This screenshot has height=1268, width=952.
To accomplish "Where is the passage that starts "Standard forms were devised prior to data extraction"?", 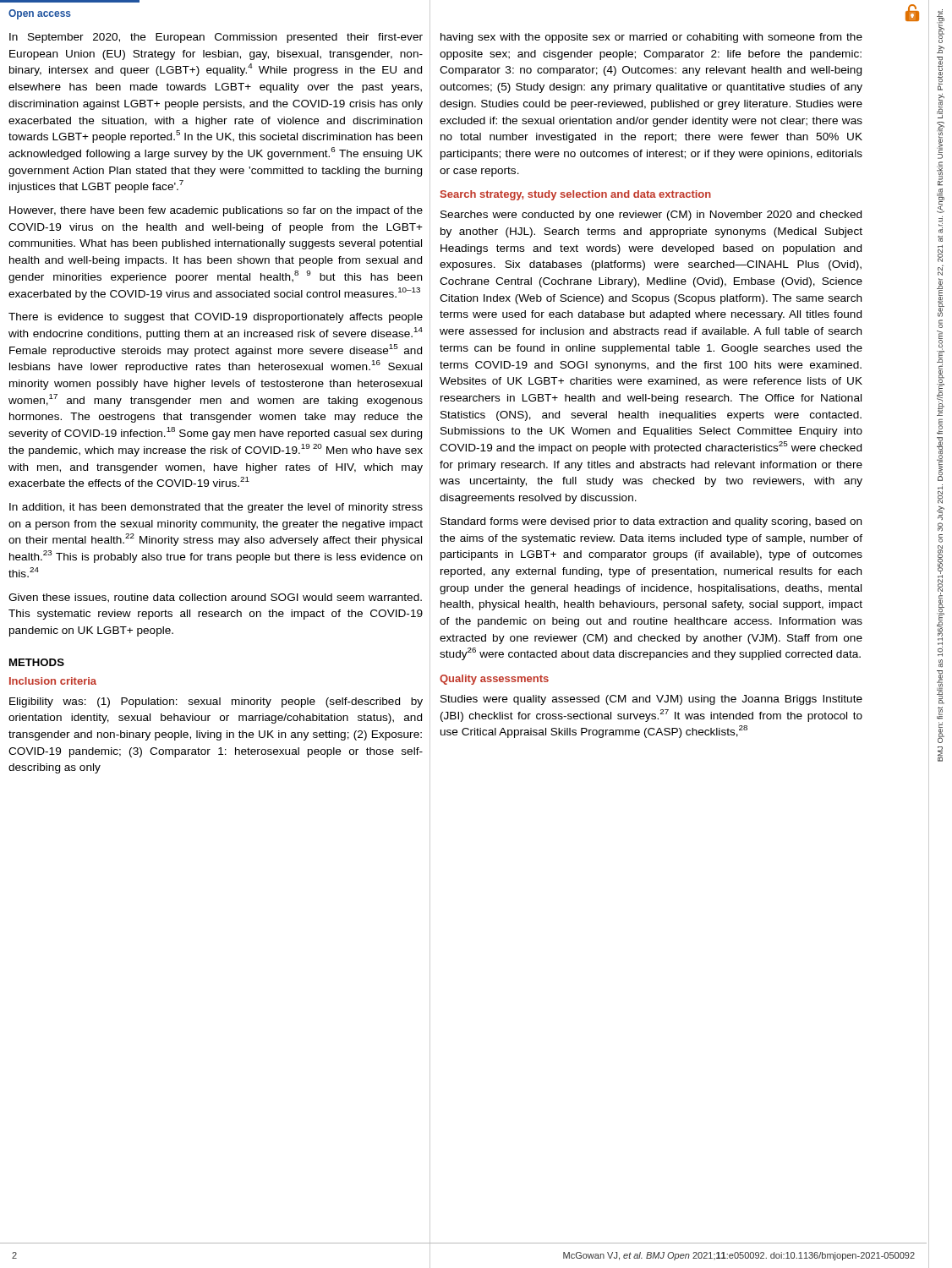I will click(x=651, y=588).
